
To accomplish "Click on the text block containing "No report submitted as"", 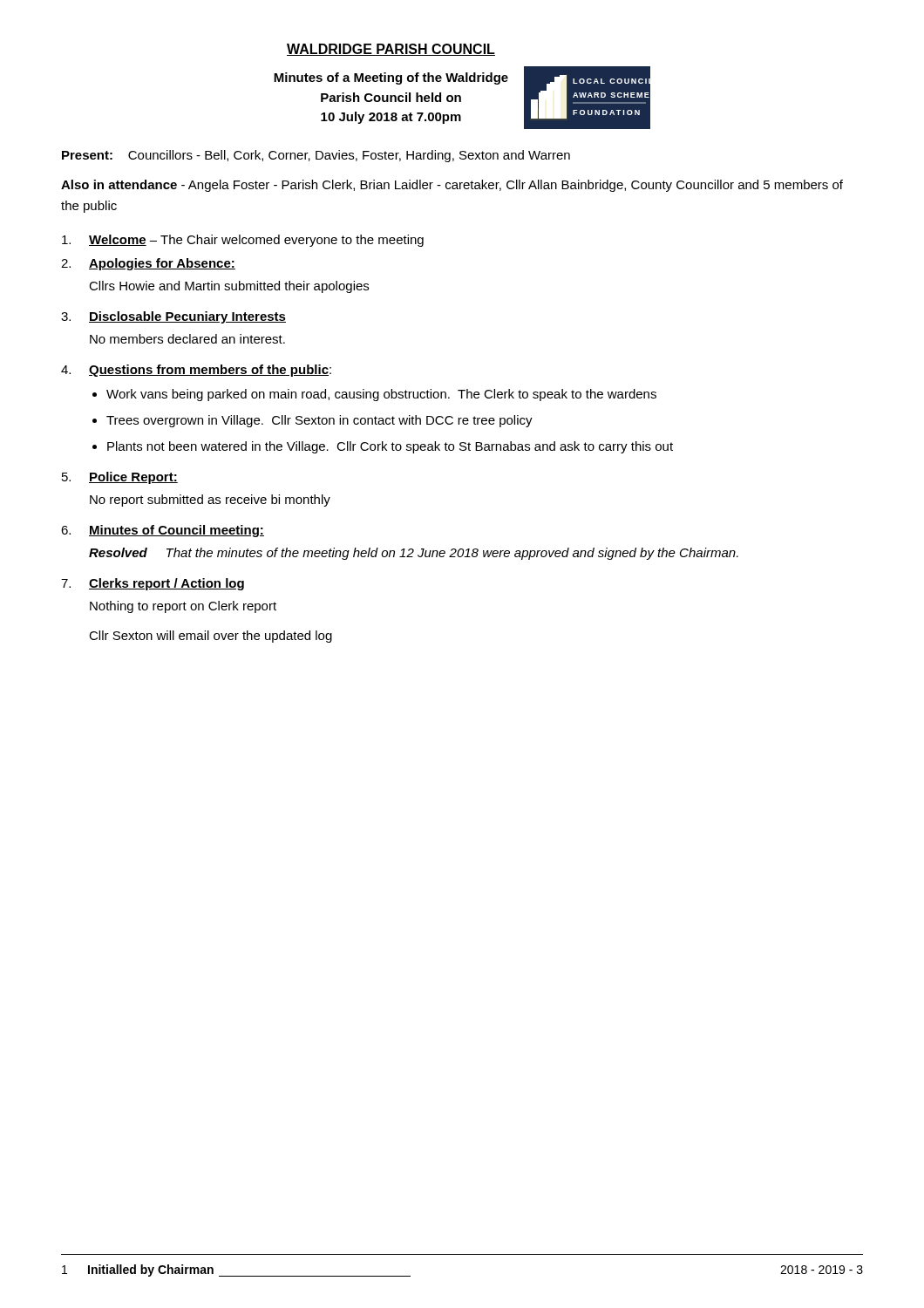I will coord(210,499).
